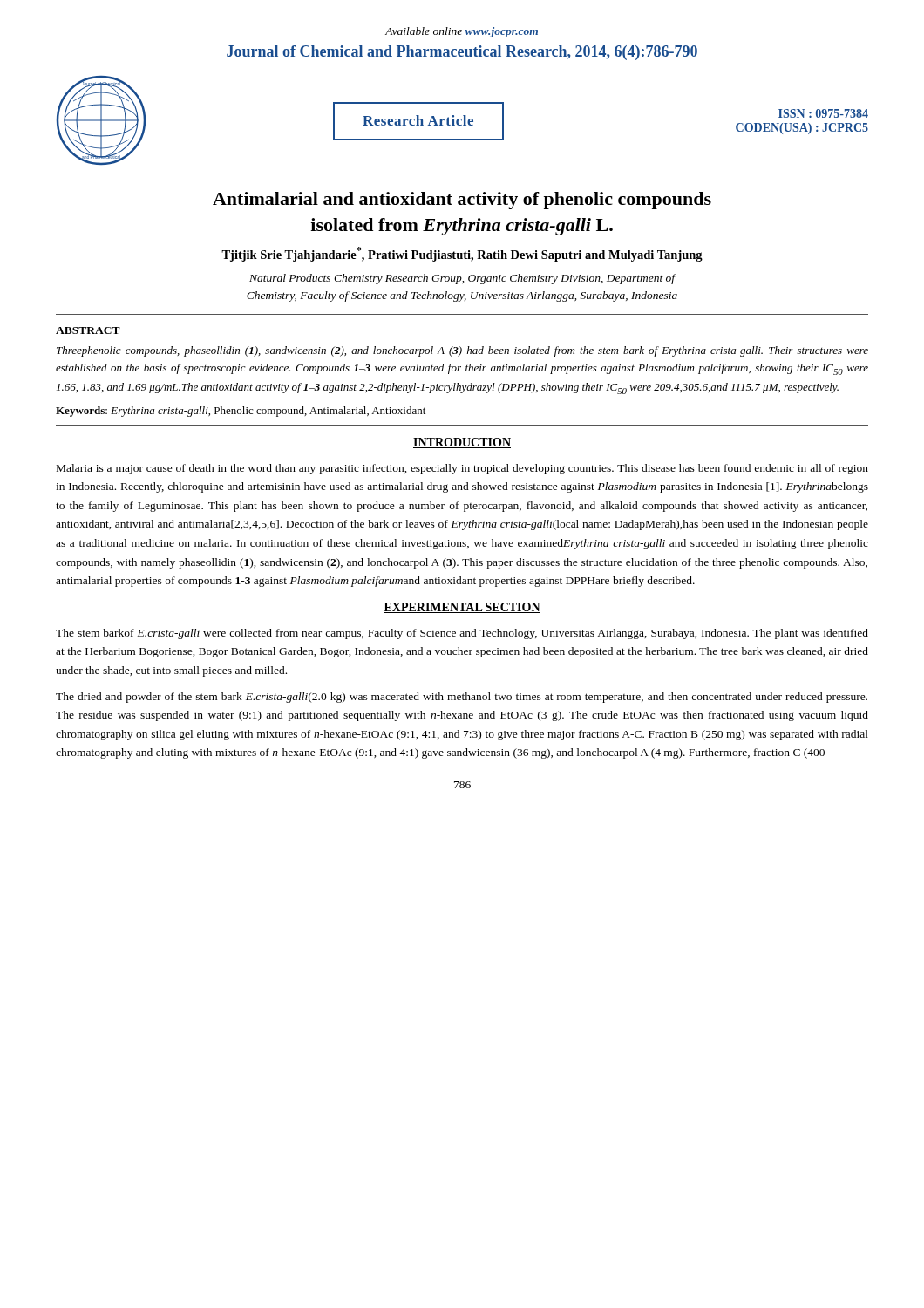The height and width of the screenshot is (1308, 924).
Task: Point to the block beginning "Tjitjik Srie Tjahjandarie*, Pratiwi Pudjiastuti, Ratih"
Action: click(462, 253)
